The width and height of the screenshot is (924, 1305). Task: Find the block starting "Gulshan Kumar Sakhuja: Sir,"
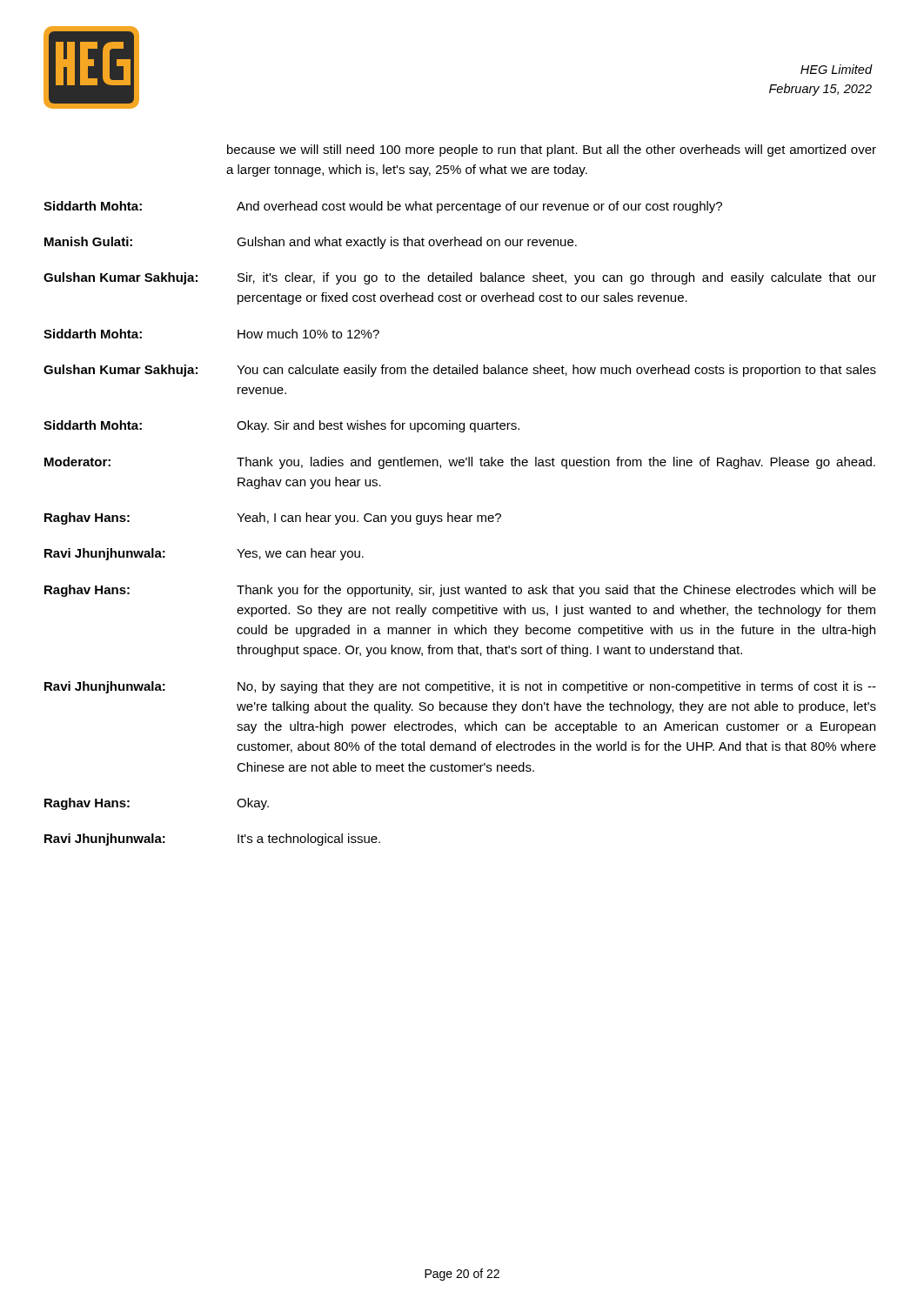(460, 287)
